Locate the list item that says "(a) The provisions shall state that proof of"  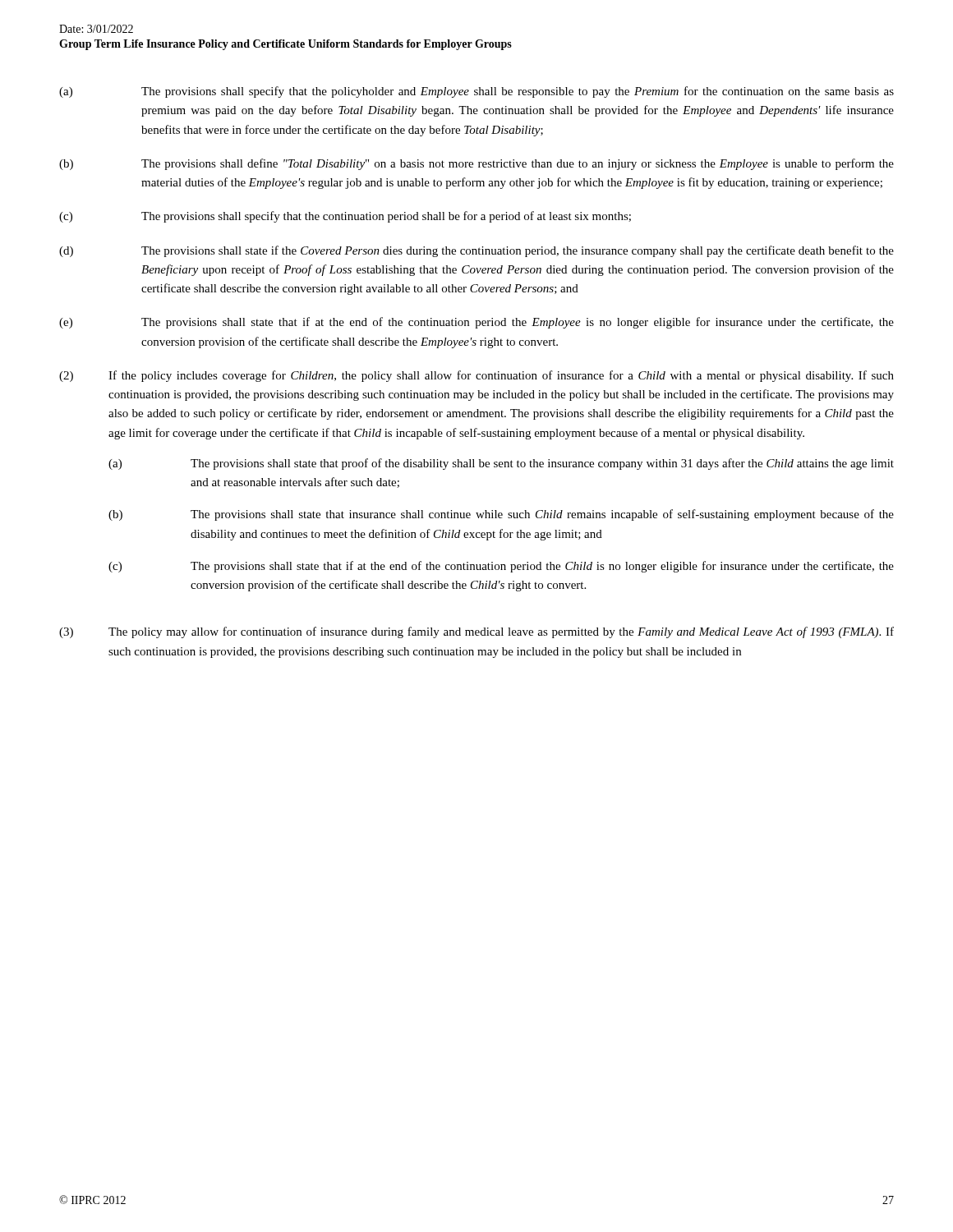click(501, 473)
